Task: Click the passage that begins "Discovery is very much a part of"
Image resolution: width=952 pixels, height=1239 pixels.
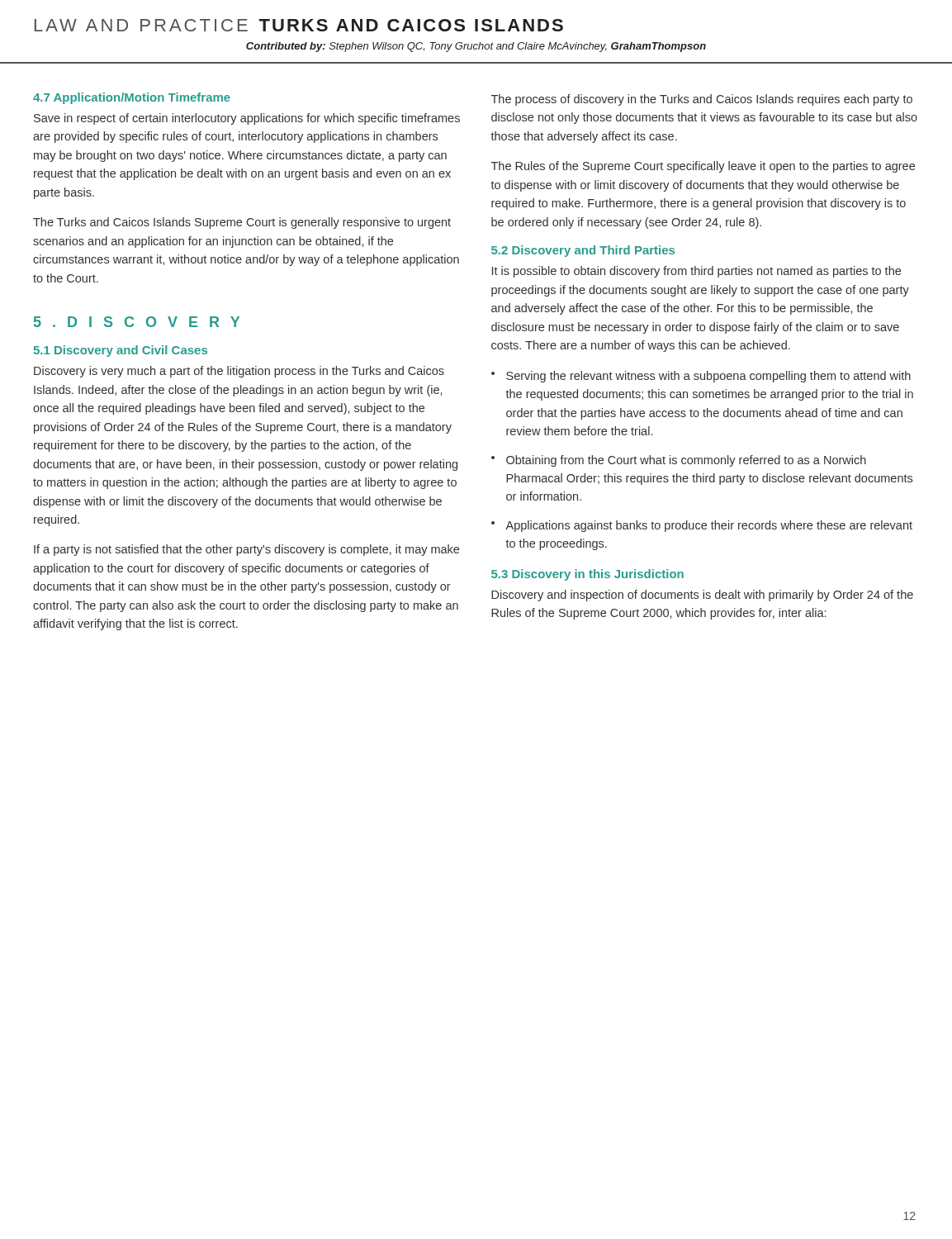Action: (x=247, y=445)
